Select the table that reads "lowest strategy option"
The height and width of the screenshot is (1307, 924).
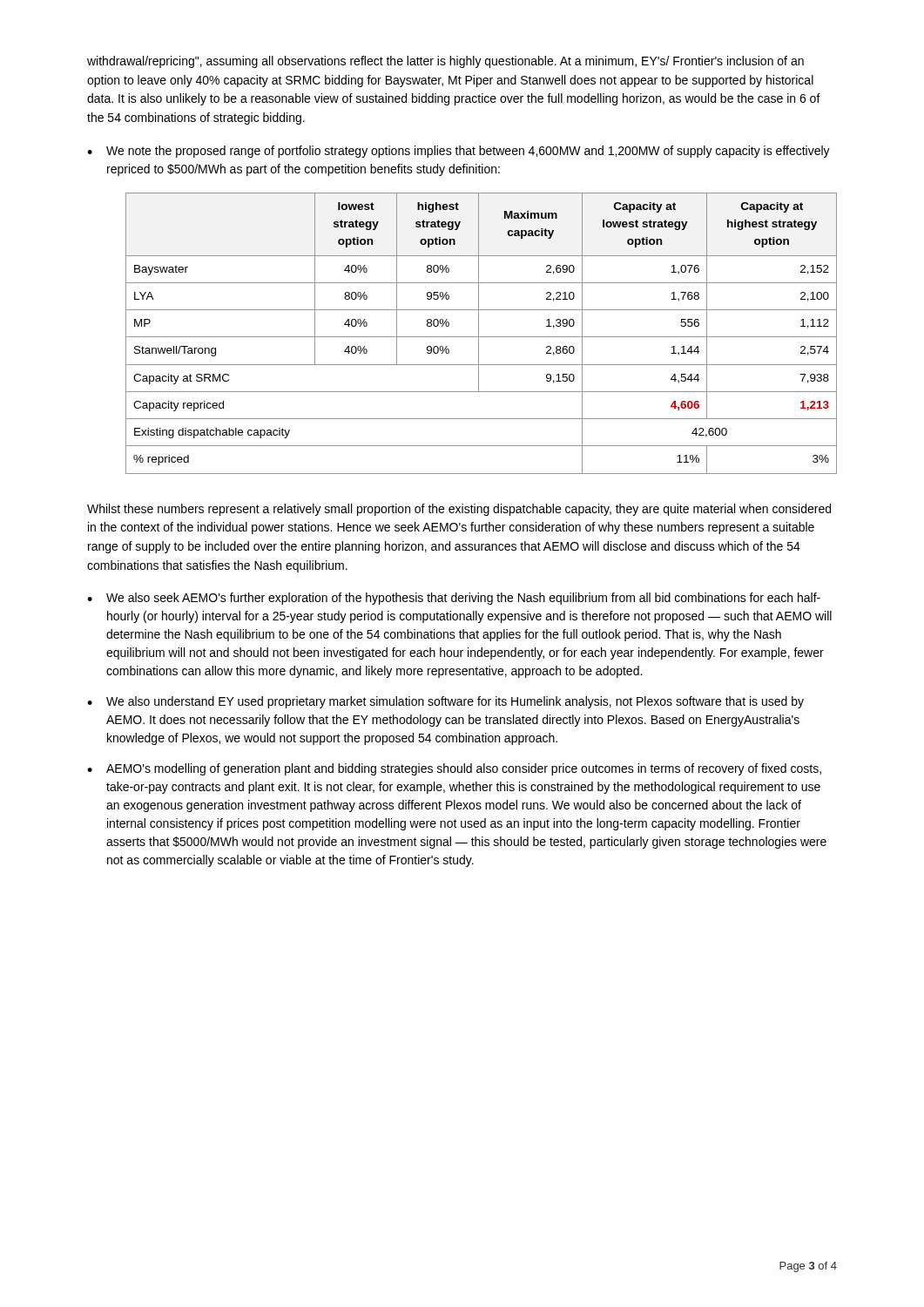click(x=481, y=333)
